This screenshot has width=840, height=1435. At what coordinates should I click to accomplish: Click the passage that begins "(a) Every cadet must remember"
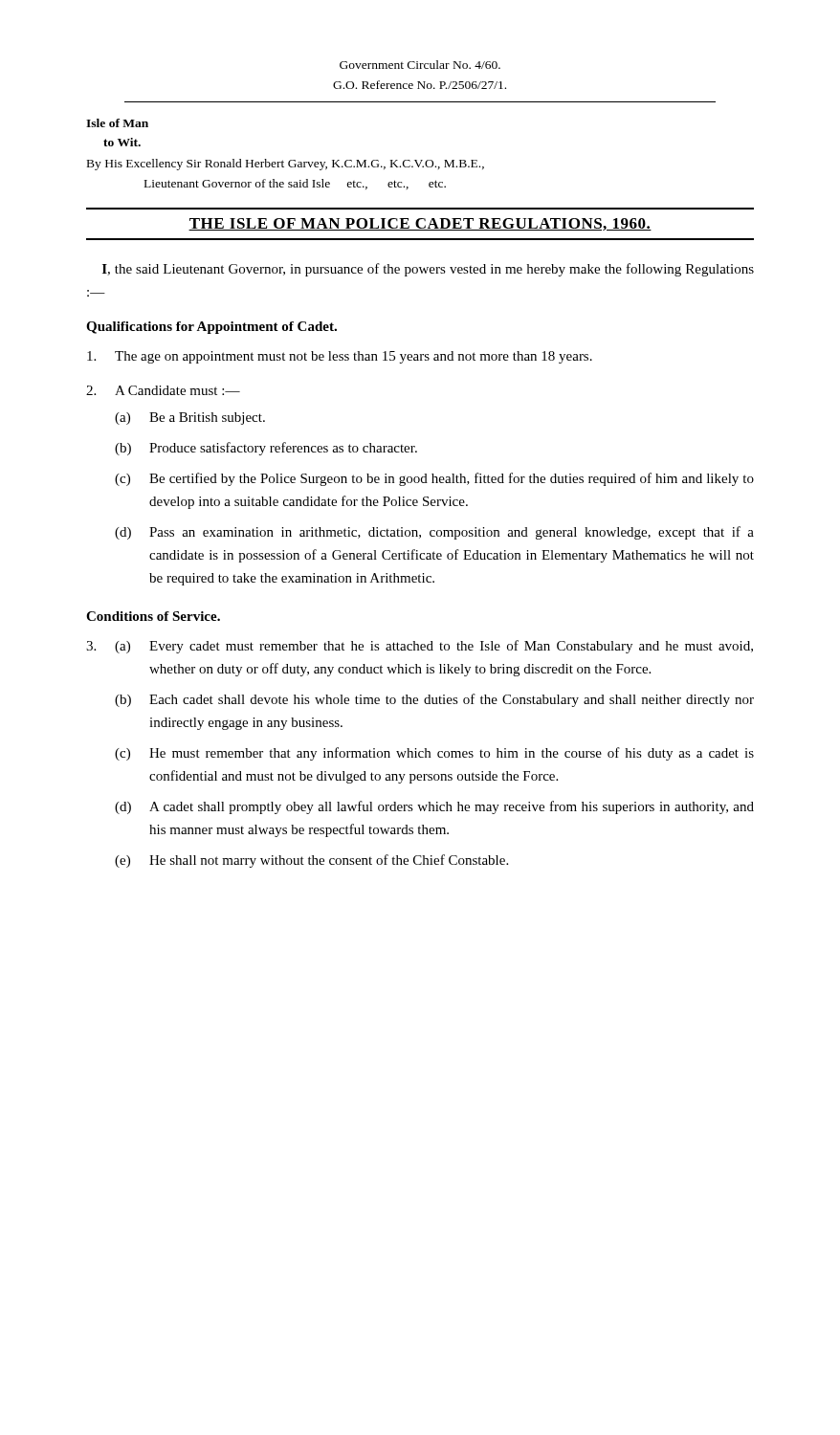(x=434, y=657)
